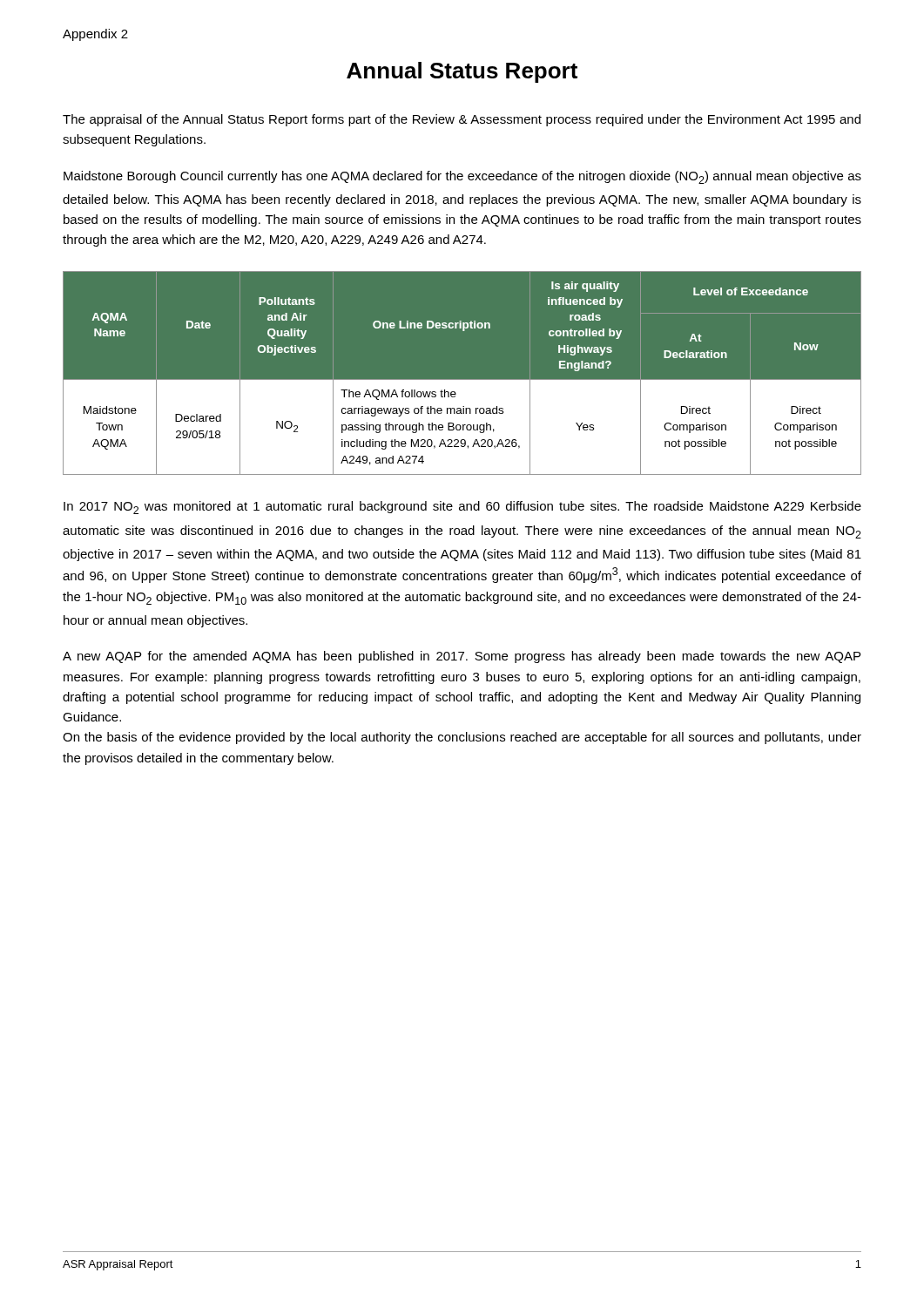This screenshot has width=924, height=1307.
Task: Find the block on this page that starts "Maidstone Borough Council"
Action: [x=462, y=207]
